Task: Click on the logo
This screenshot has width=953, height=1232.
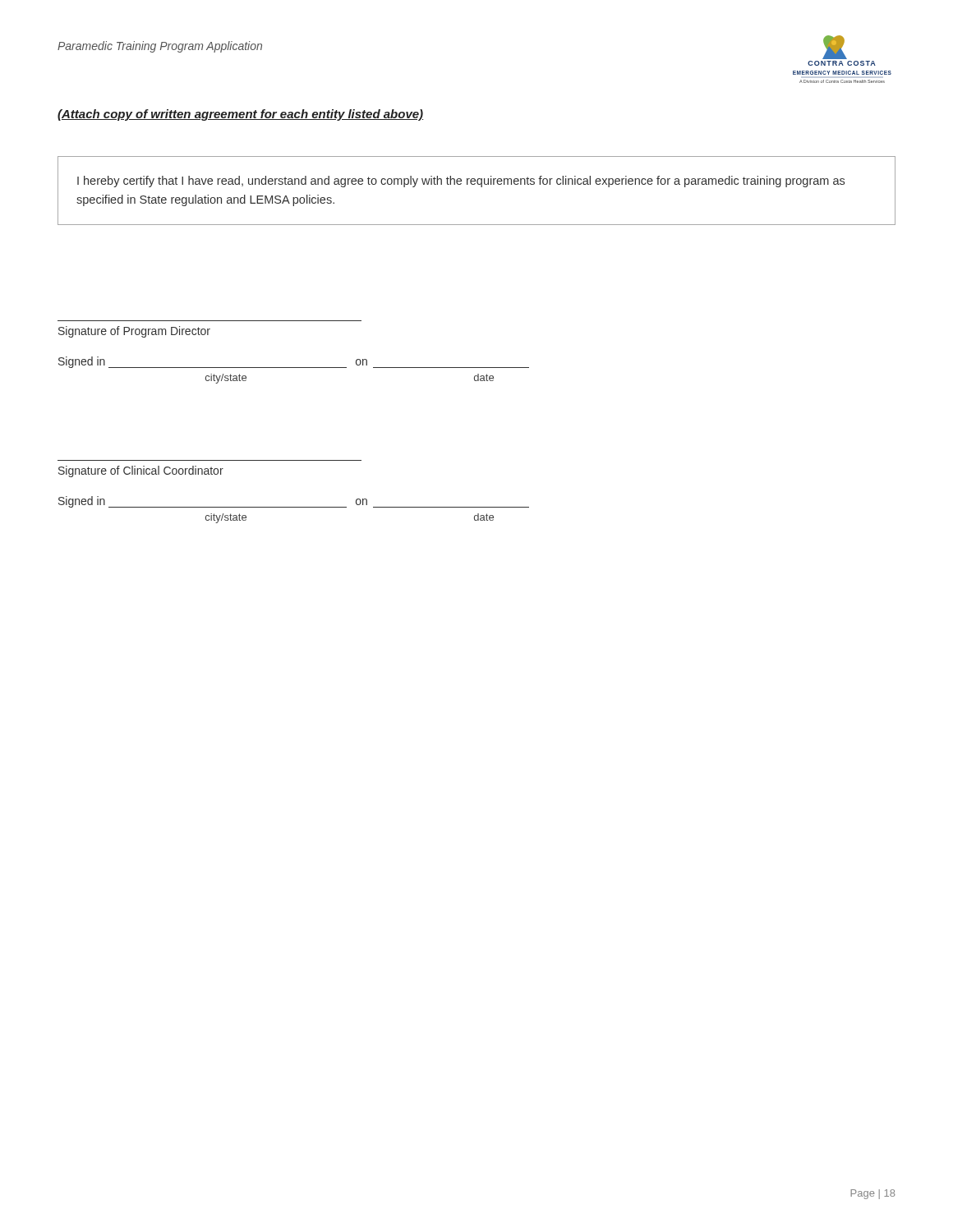Action: (842, 60)
